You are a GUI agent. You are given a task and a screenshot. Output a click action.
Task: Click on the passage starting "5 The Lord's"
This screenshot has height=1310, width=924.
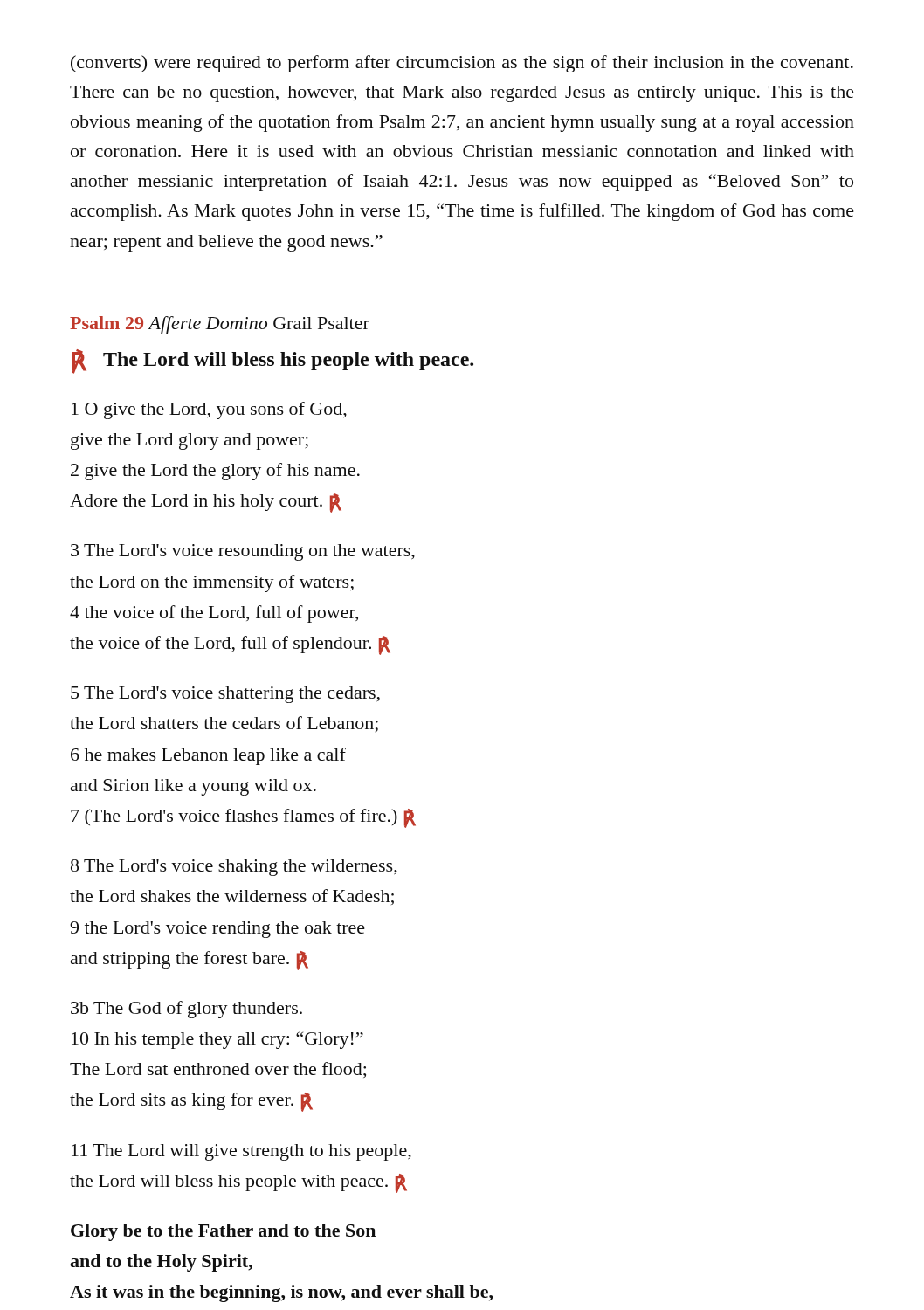(x=246, y=755)
